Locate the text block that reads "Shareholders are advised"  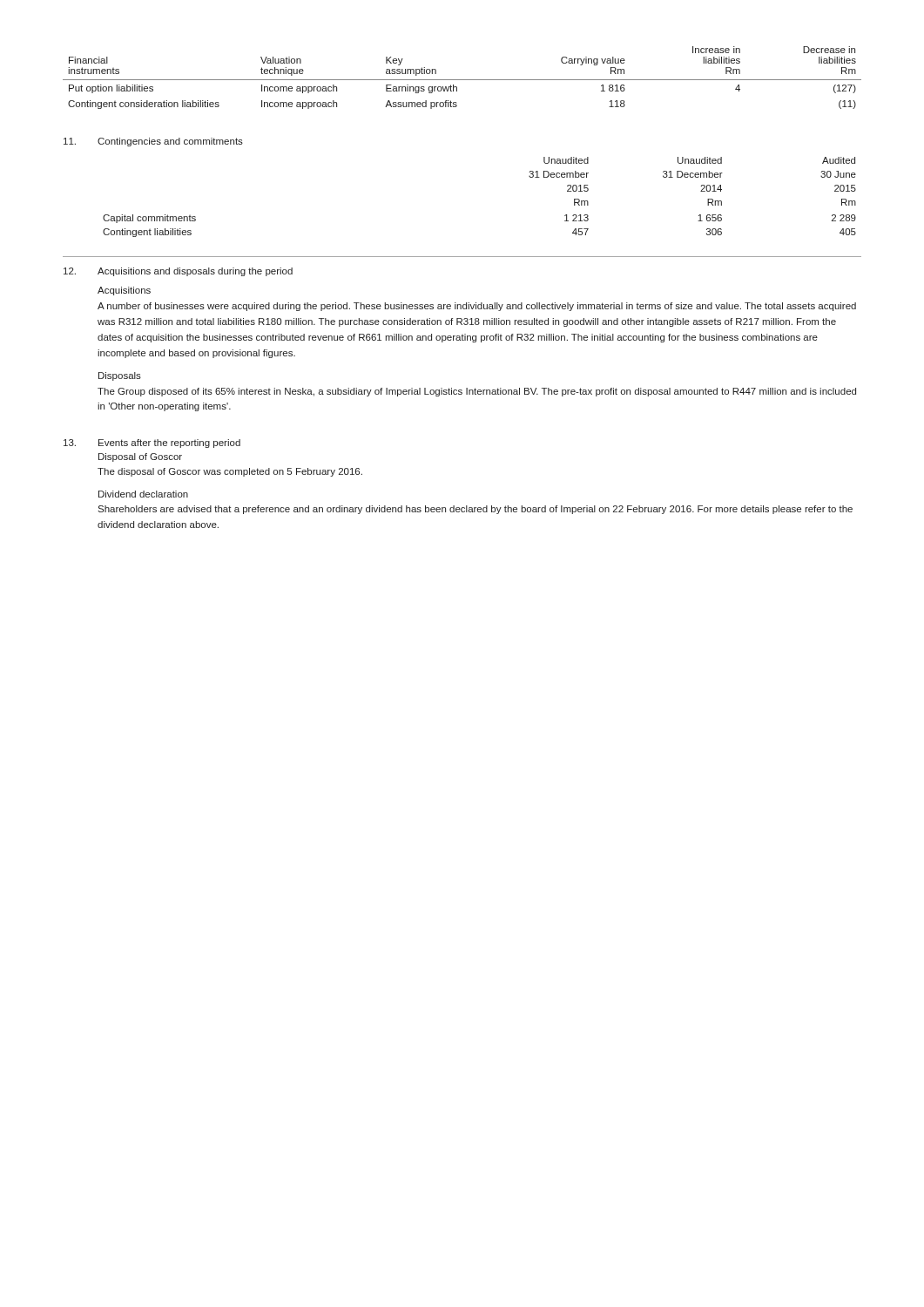tap(475, 517)
